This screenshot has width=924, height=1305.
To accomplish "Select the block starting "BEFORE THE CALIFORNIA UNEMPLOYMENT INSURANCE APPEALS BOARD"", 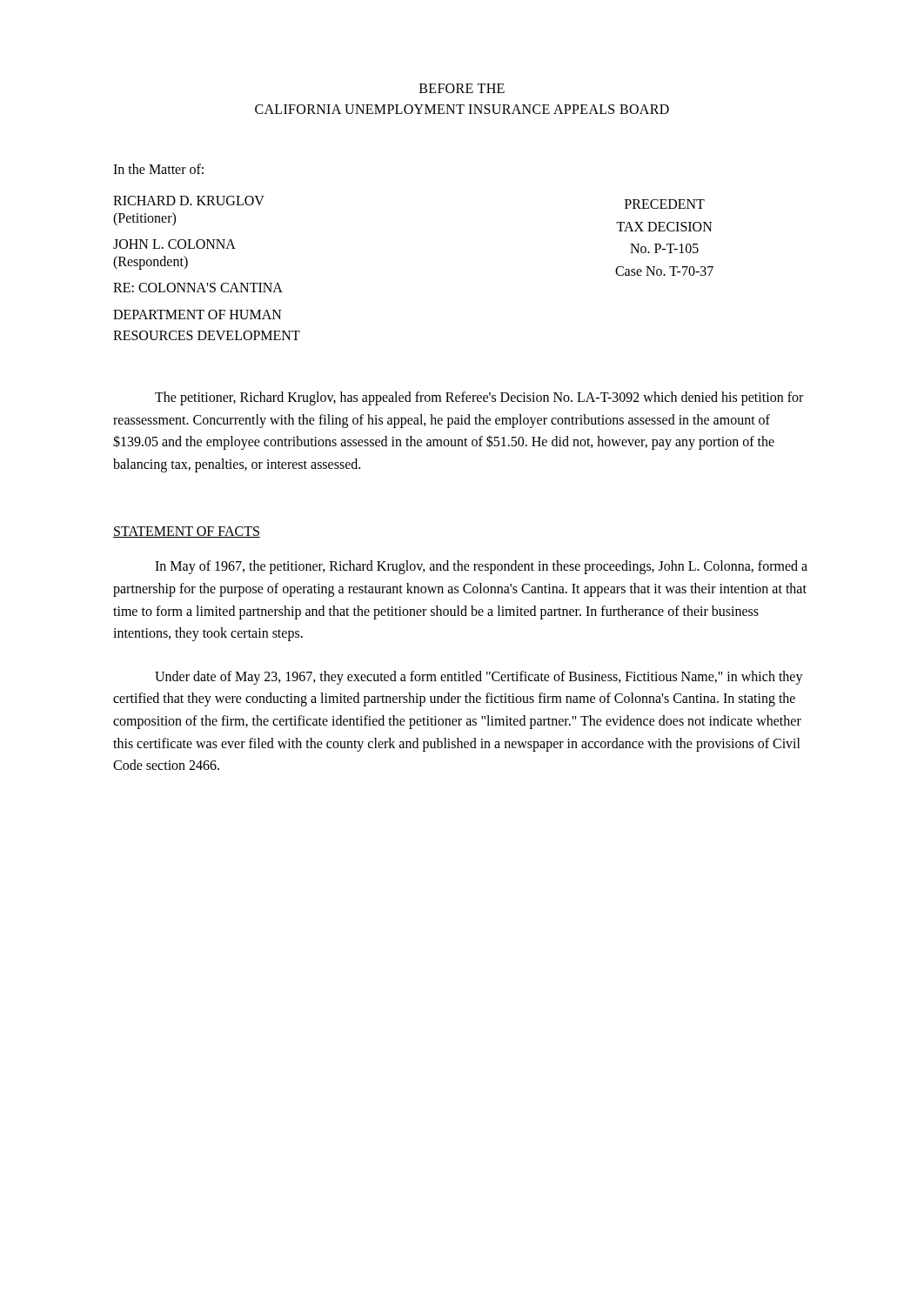I will click(462, 99).
